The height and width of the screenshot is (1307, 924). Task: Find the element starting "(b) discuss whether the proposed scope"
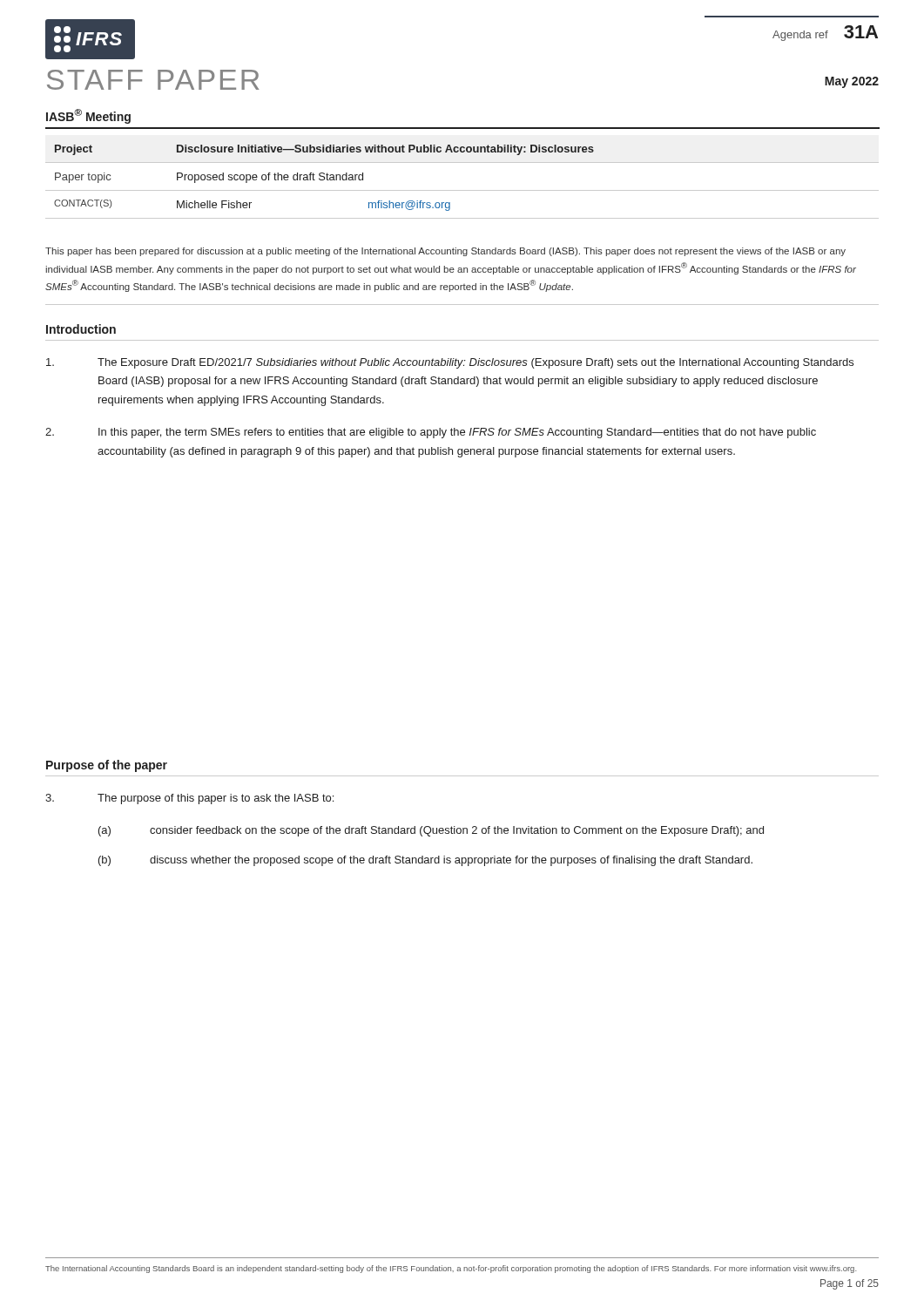coord(488,860)
